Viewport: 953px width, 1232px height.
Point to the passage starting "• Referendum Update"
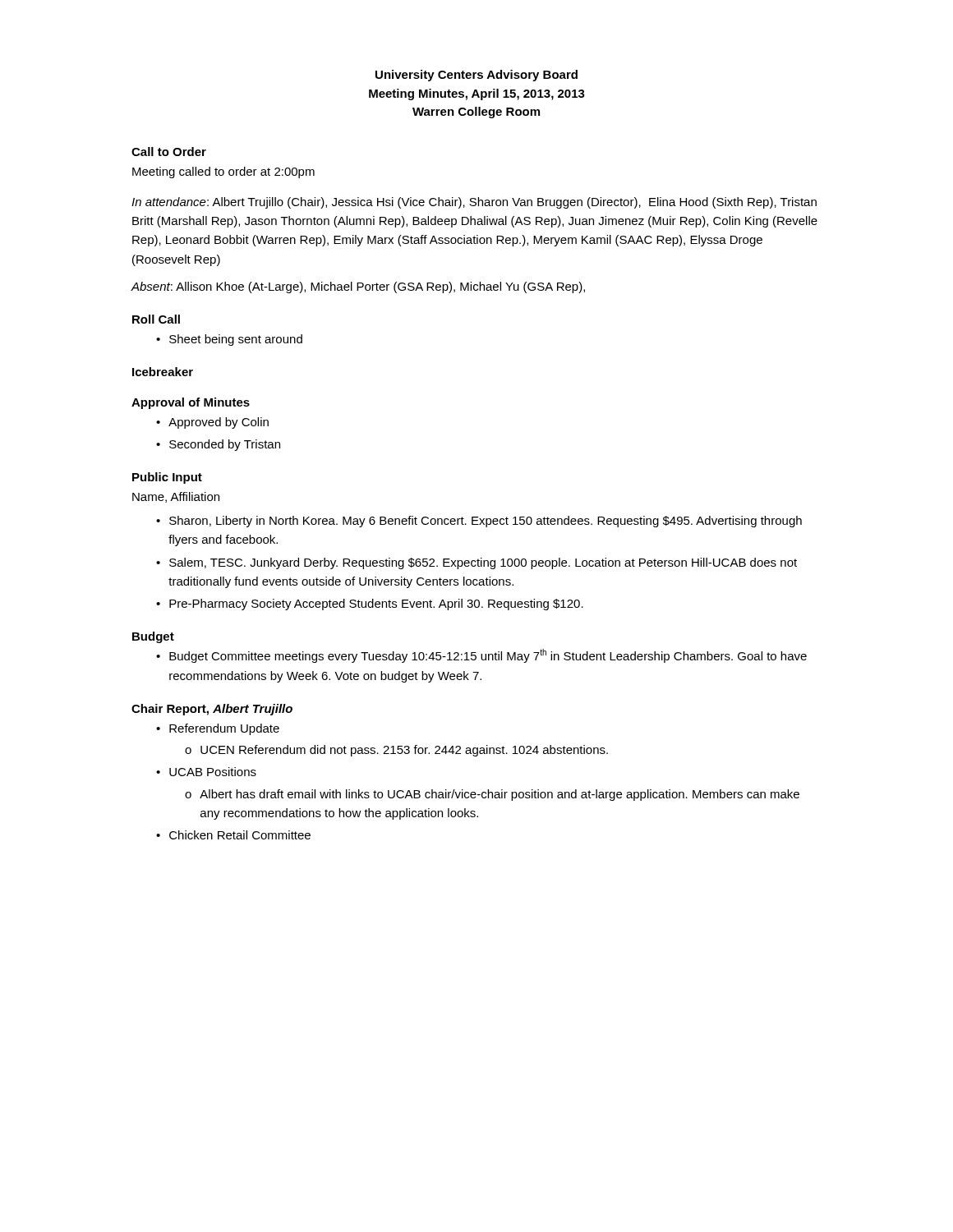[218, 729]
